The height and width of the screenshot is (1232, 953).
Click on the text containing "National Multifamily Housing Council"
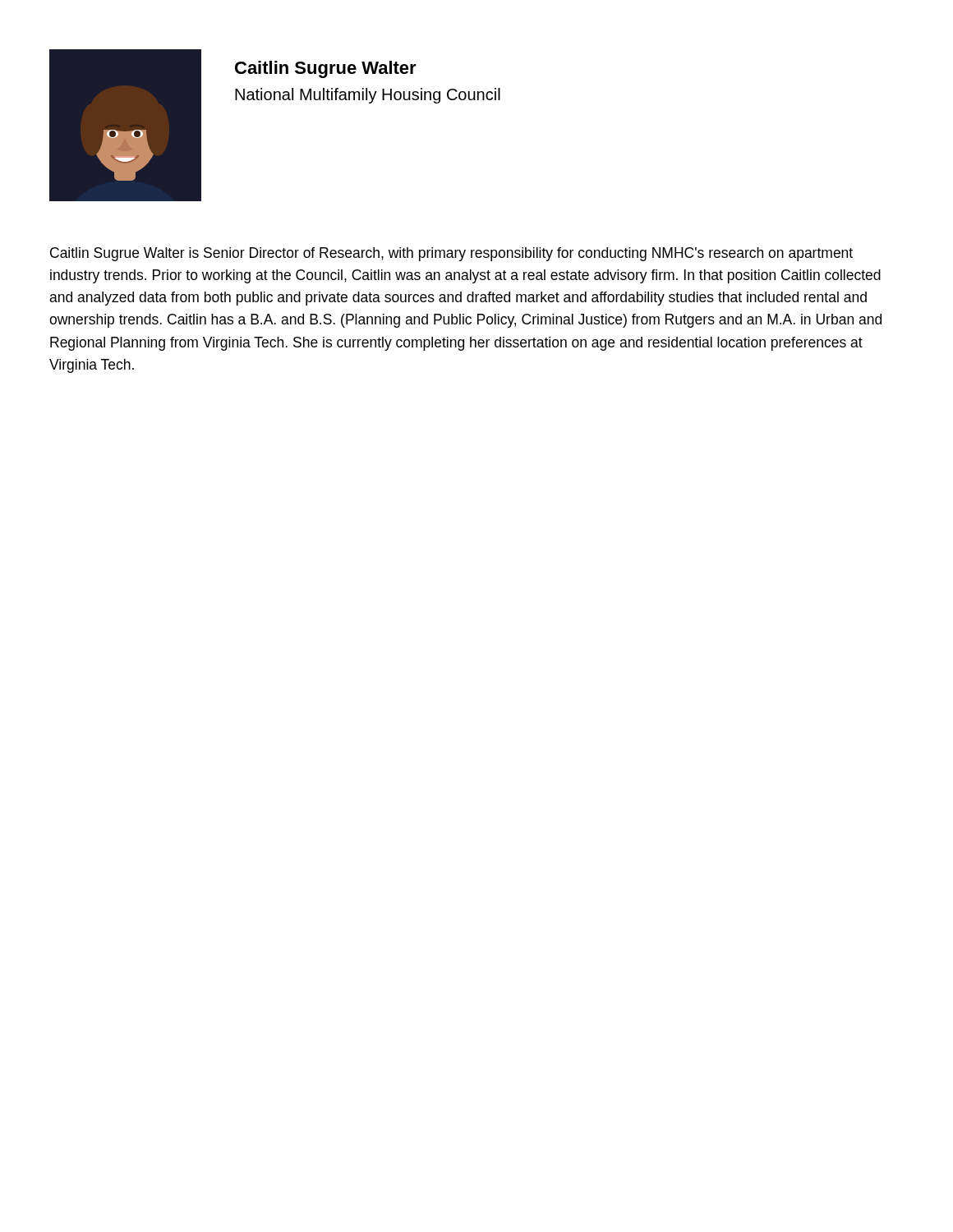(367, 95)
